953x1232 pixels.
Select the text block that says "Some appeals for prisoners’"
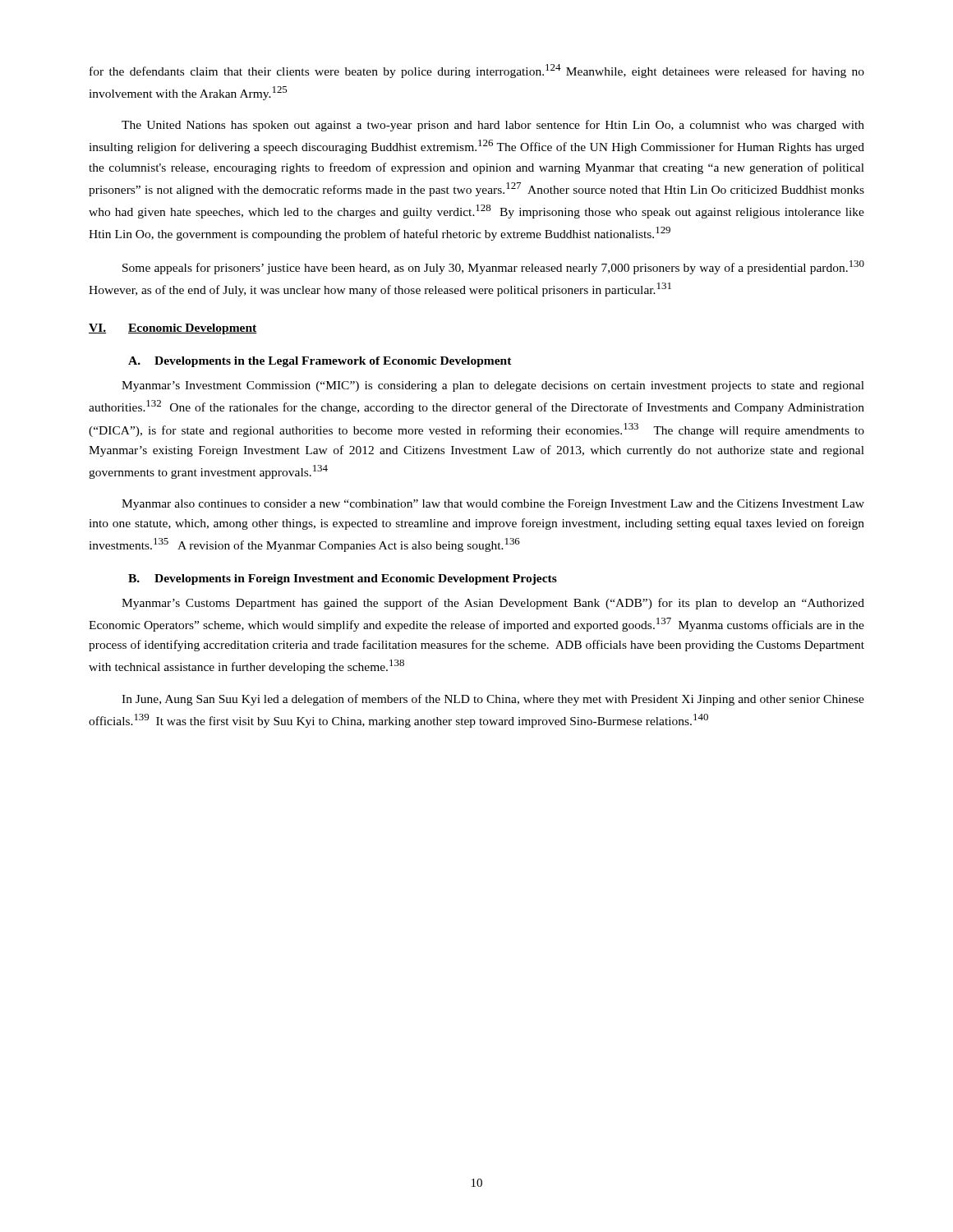[x=476, y=277]
